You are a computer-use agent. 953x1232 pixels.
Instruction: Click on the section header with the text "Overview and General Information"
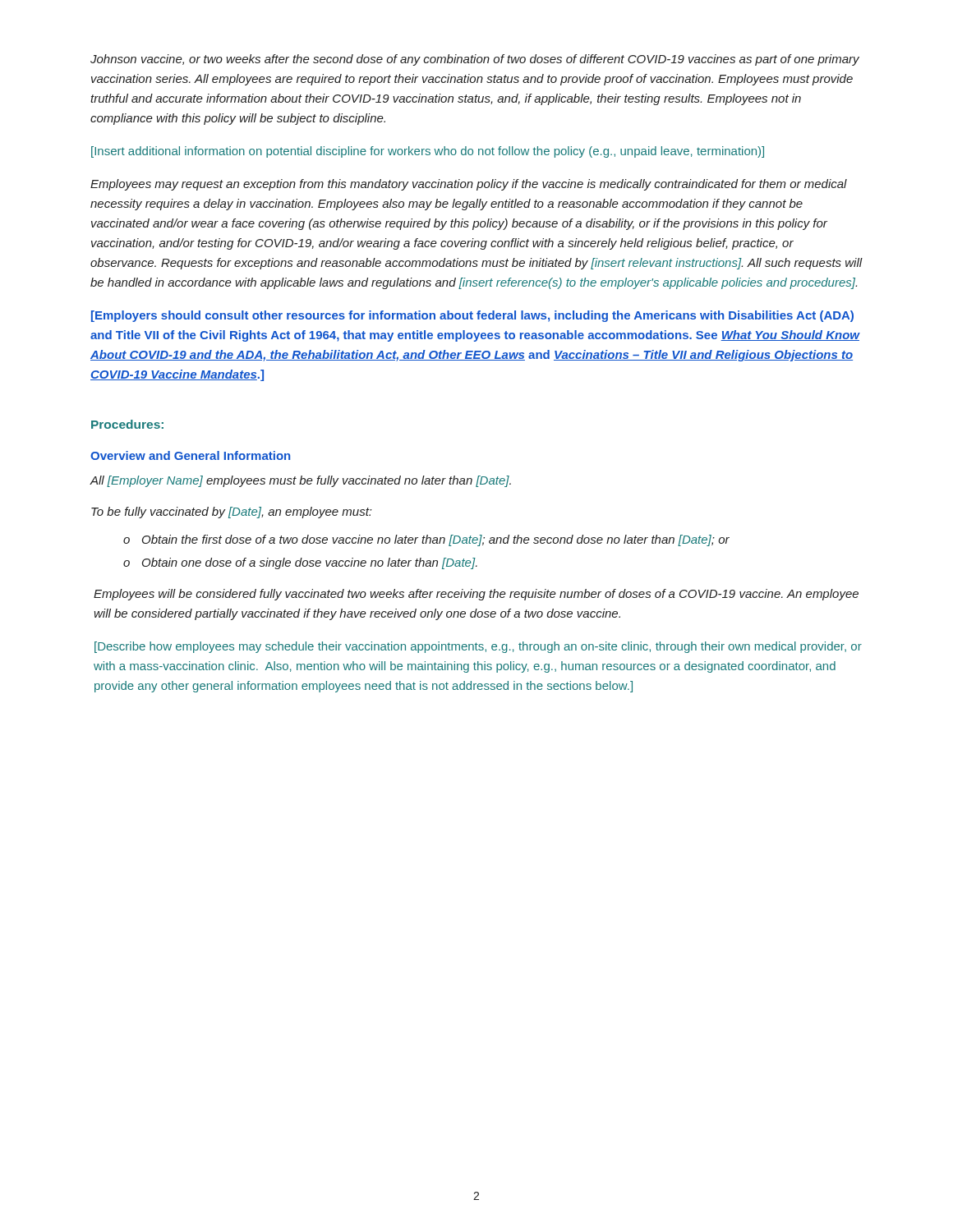(x=191, y=455)
